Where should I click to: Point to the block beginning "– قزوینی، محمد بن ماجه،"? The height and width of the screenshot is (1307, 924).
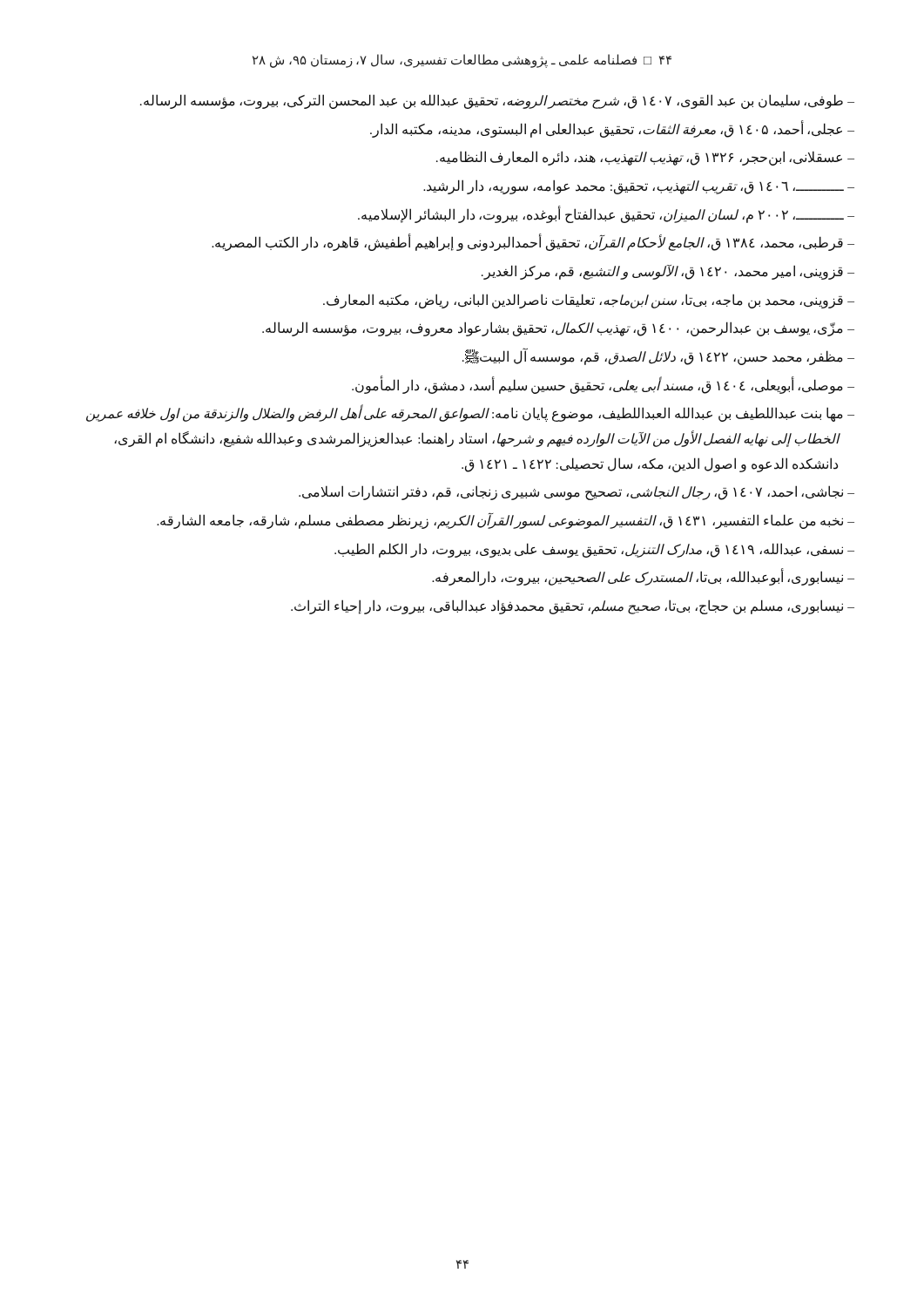pos(588,300)
